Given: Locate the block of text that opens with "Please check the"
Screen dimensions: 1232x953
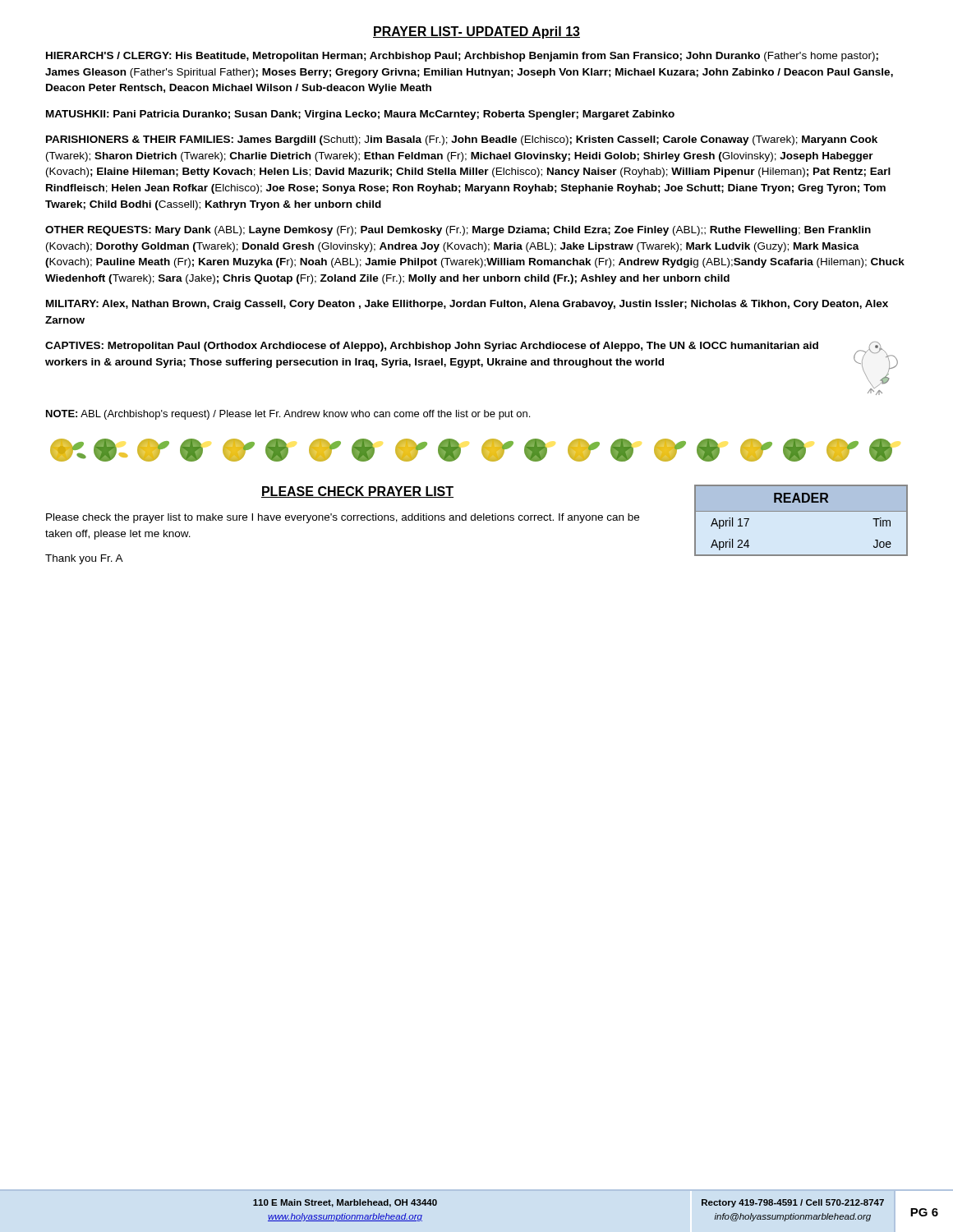Looking at the screenshot, I should (342, 525).
